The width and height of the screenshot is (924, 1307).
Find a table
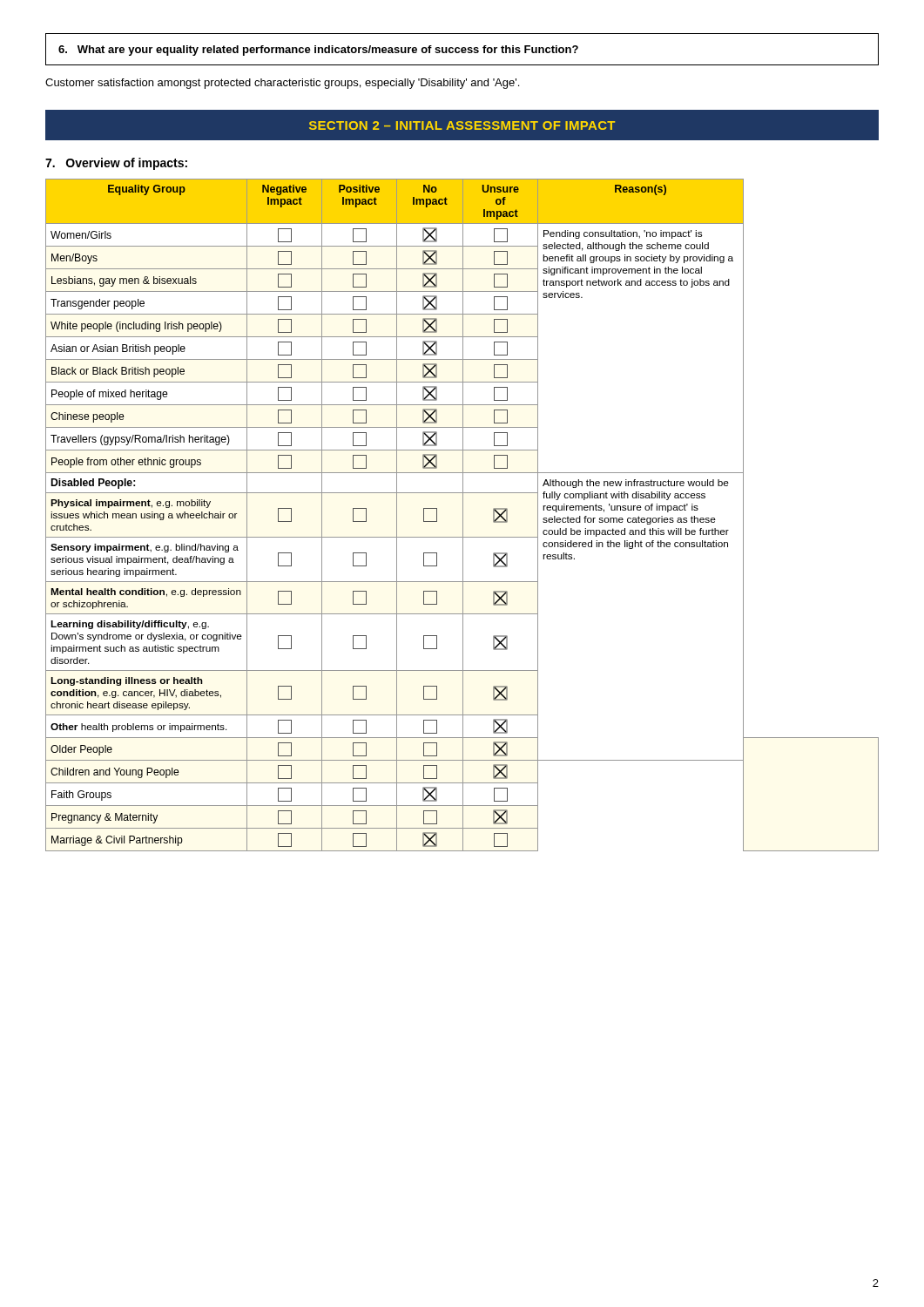[x=462, y=515]
